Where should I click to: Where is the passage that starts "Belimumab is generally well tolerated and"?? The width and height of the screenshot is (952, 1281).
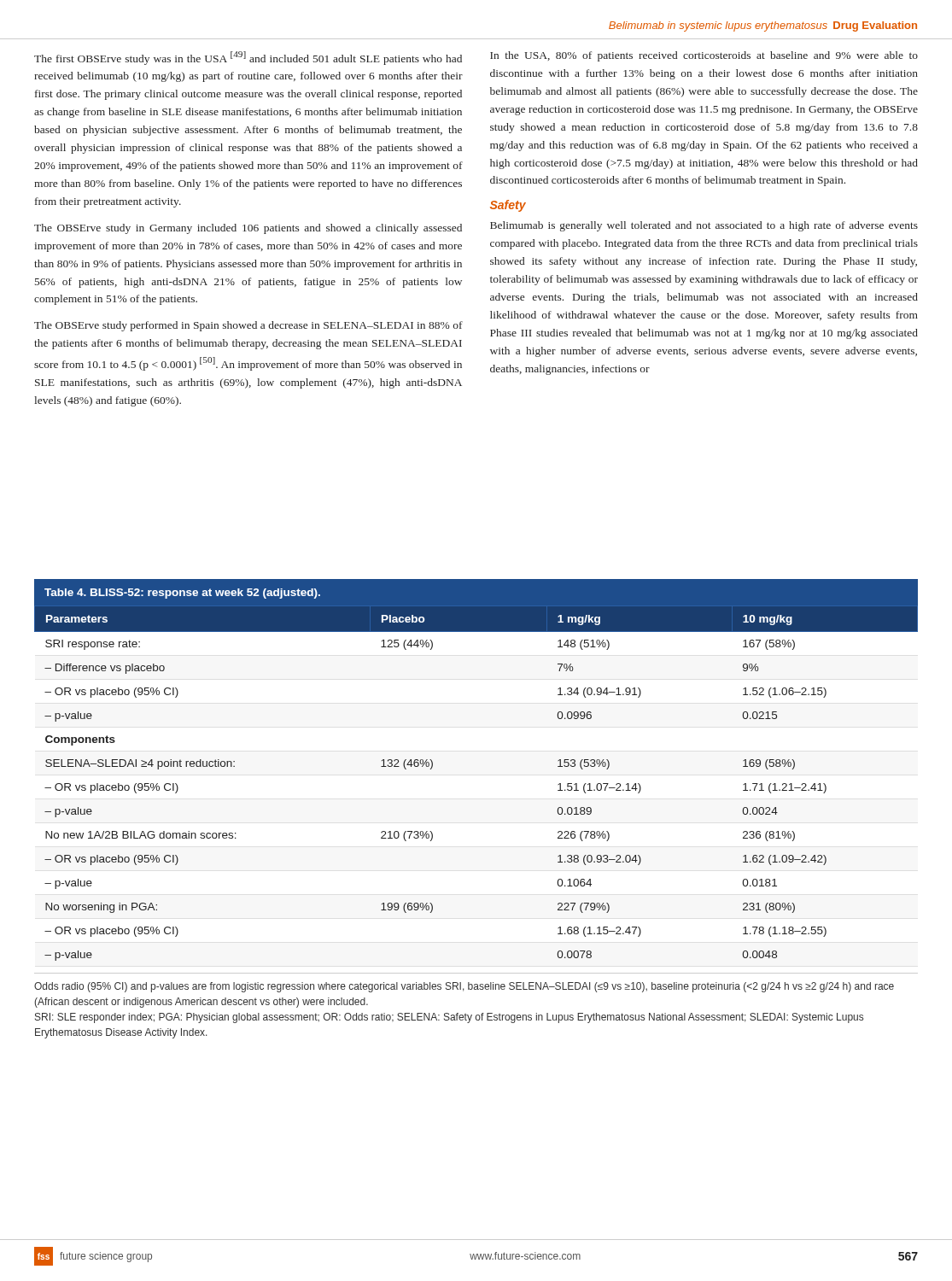coord(704,298)
